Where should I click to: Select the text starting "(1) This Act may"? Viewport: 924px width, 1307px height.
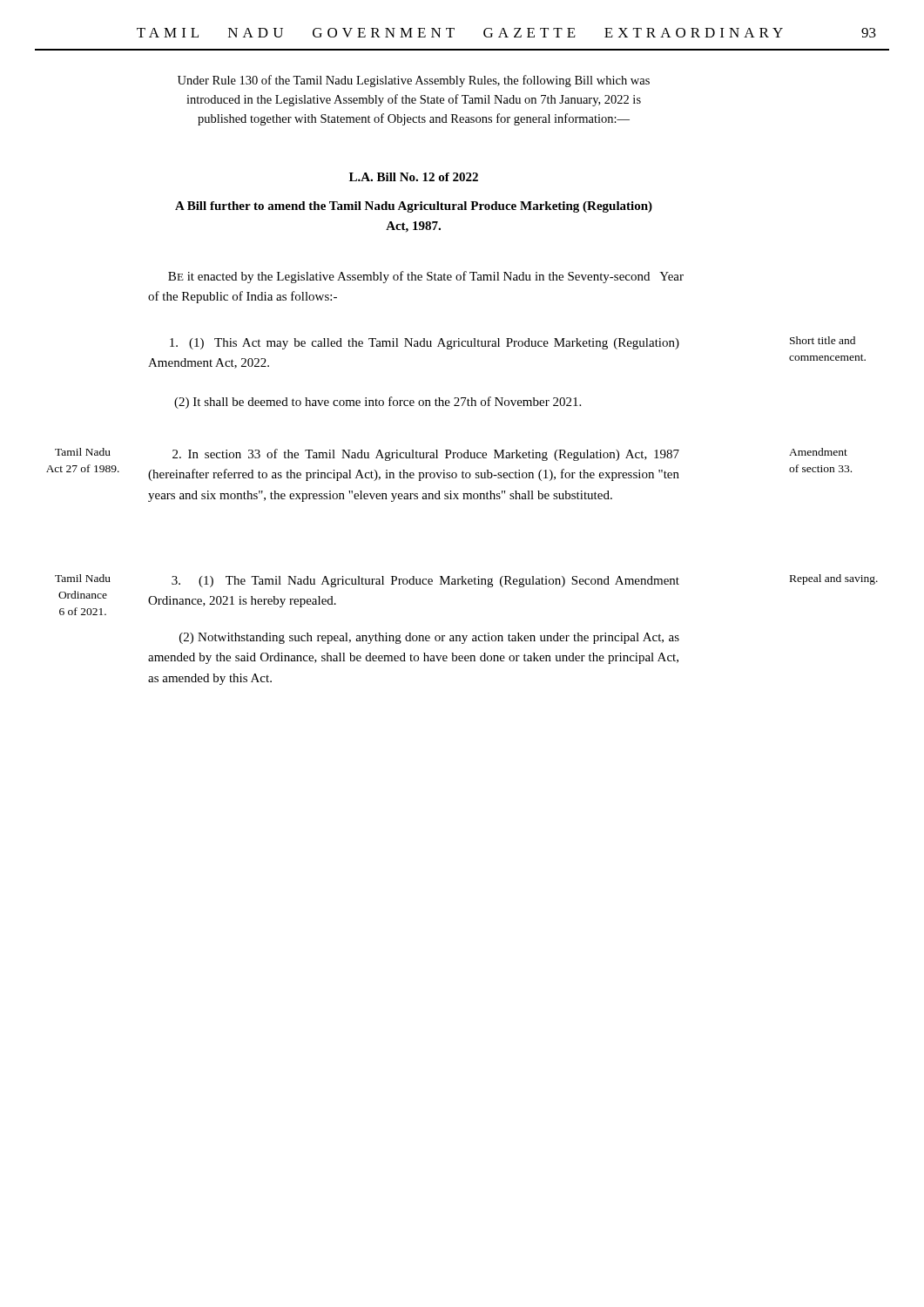(x=414, y=353)
